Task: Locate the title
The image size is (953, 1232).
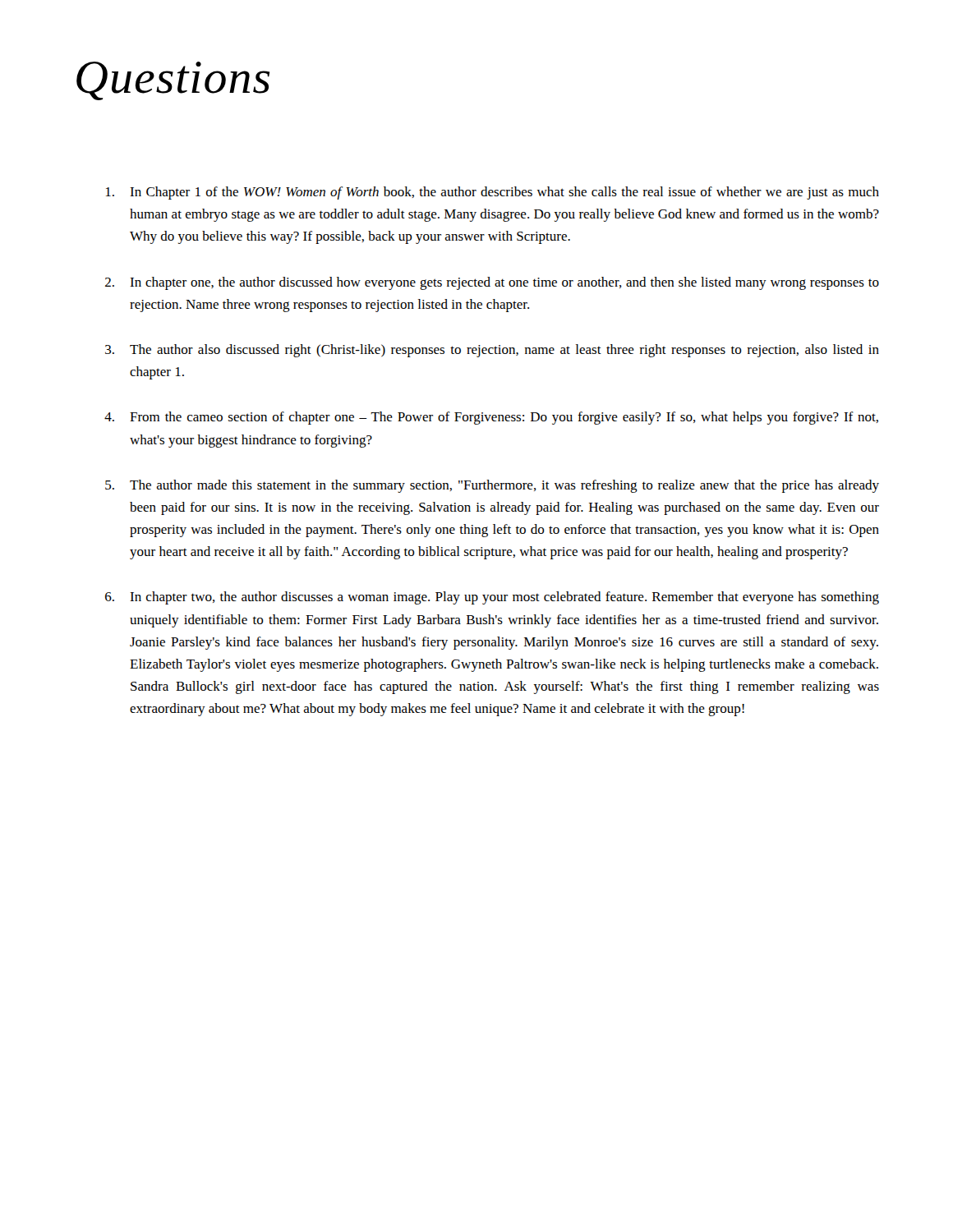Action: [x=173, y=77]
